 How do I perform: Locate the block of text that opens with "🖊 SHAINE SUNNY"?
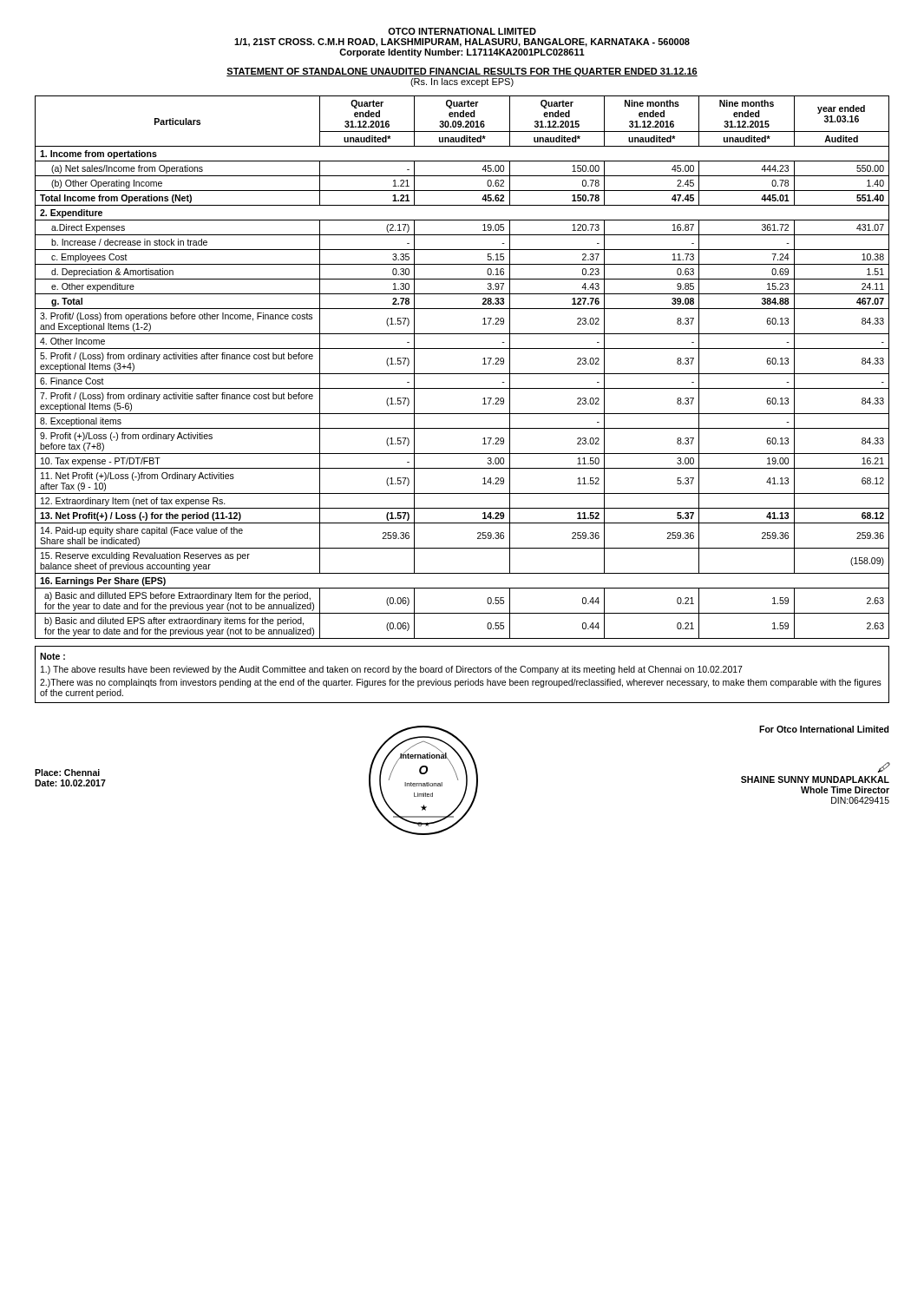click(815, 783)
